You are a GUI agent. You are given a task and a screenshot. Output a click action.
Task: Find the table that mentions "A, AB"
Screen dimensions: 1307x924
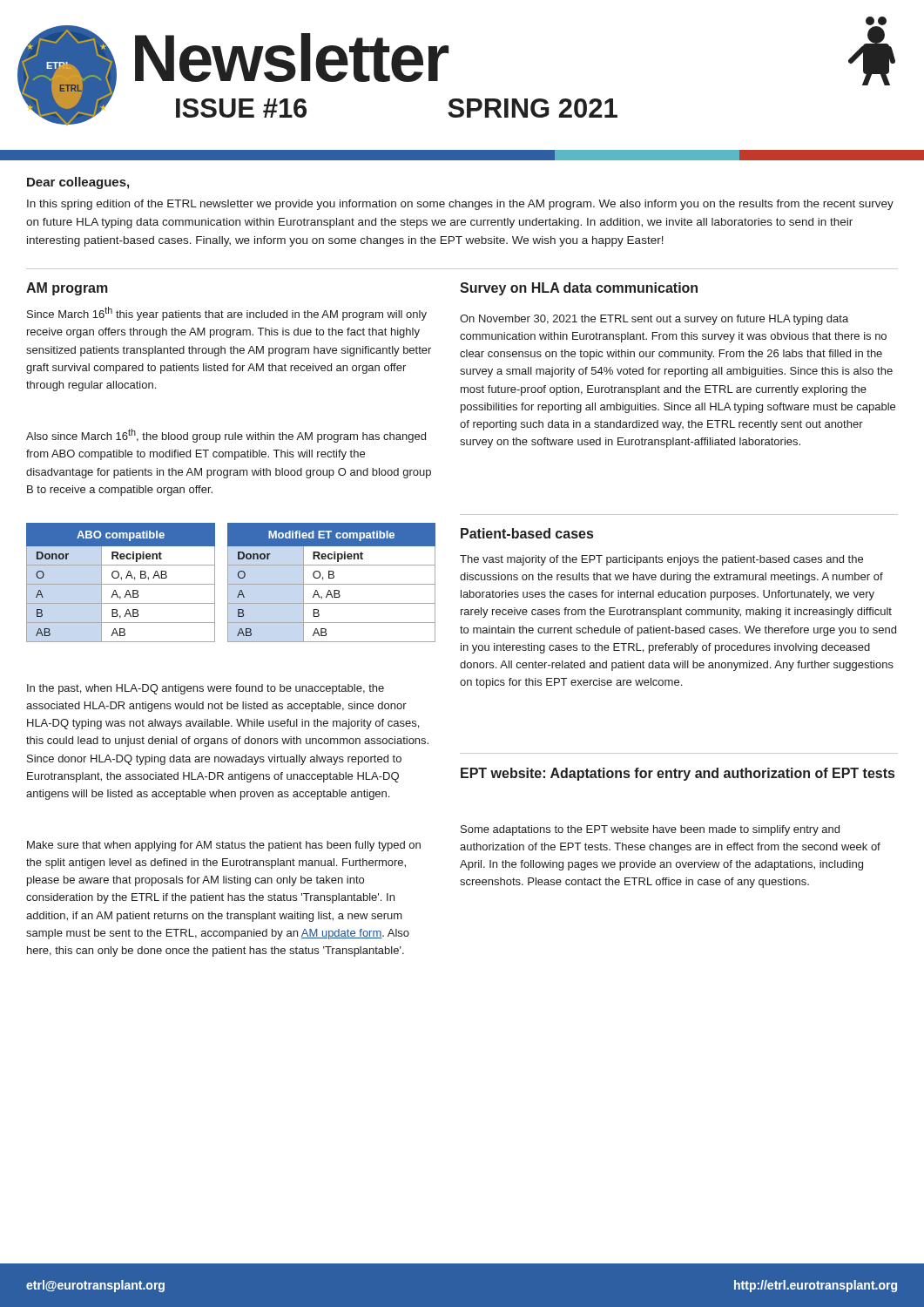tap(231, 582)
